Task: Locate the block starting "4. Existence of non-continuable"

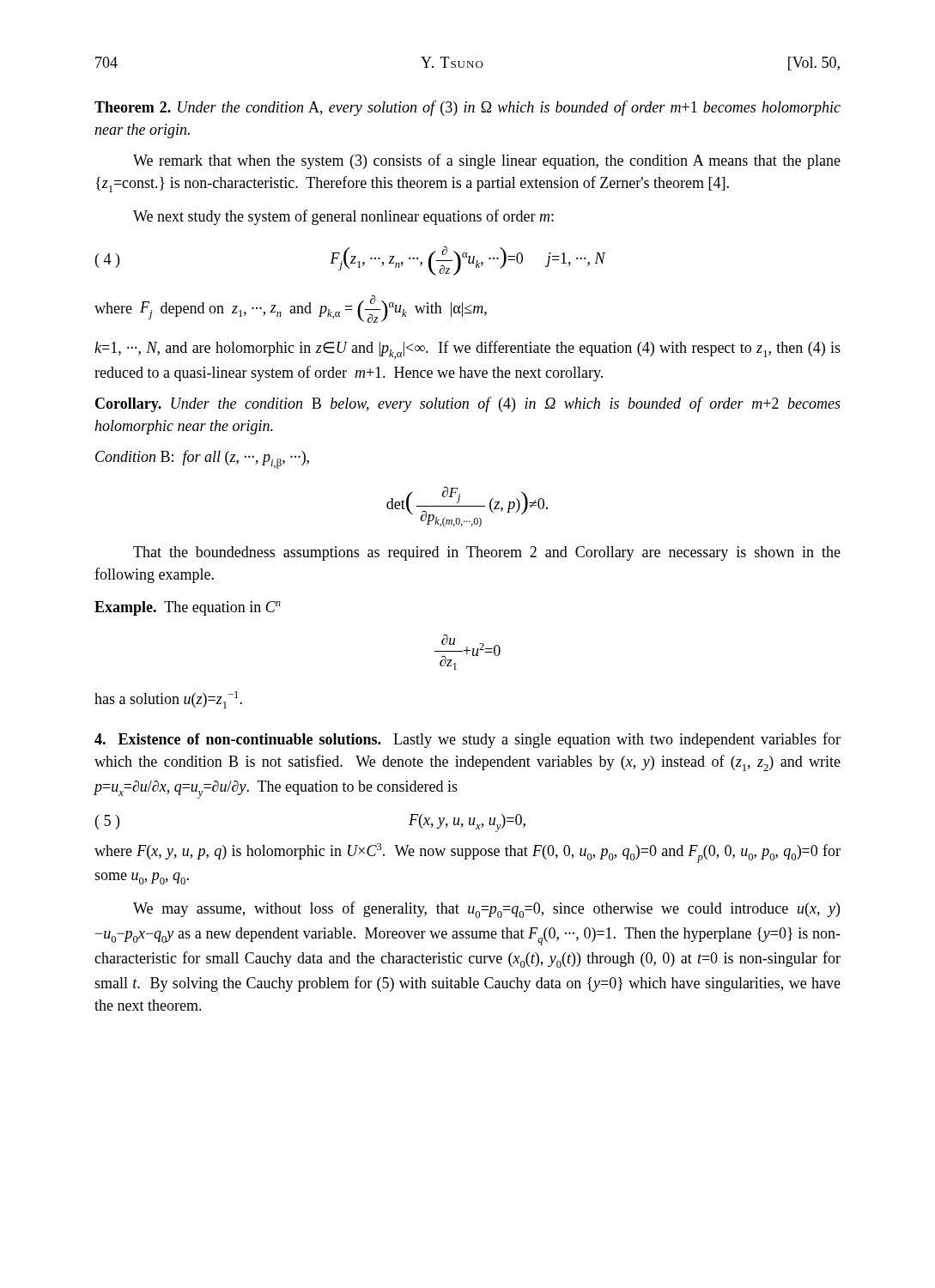Action: (468, 764)
